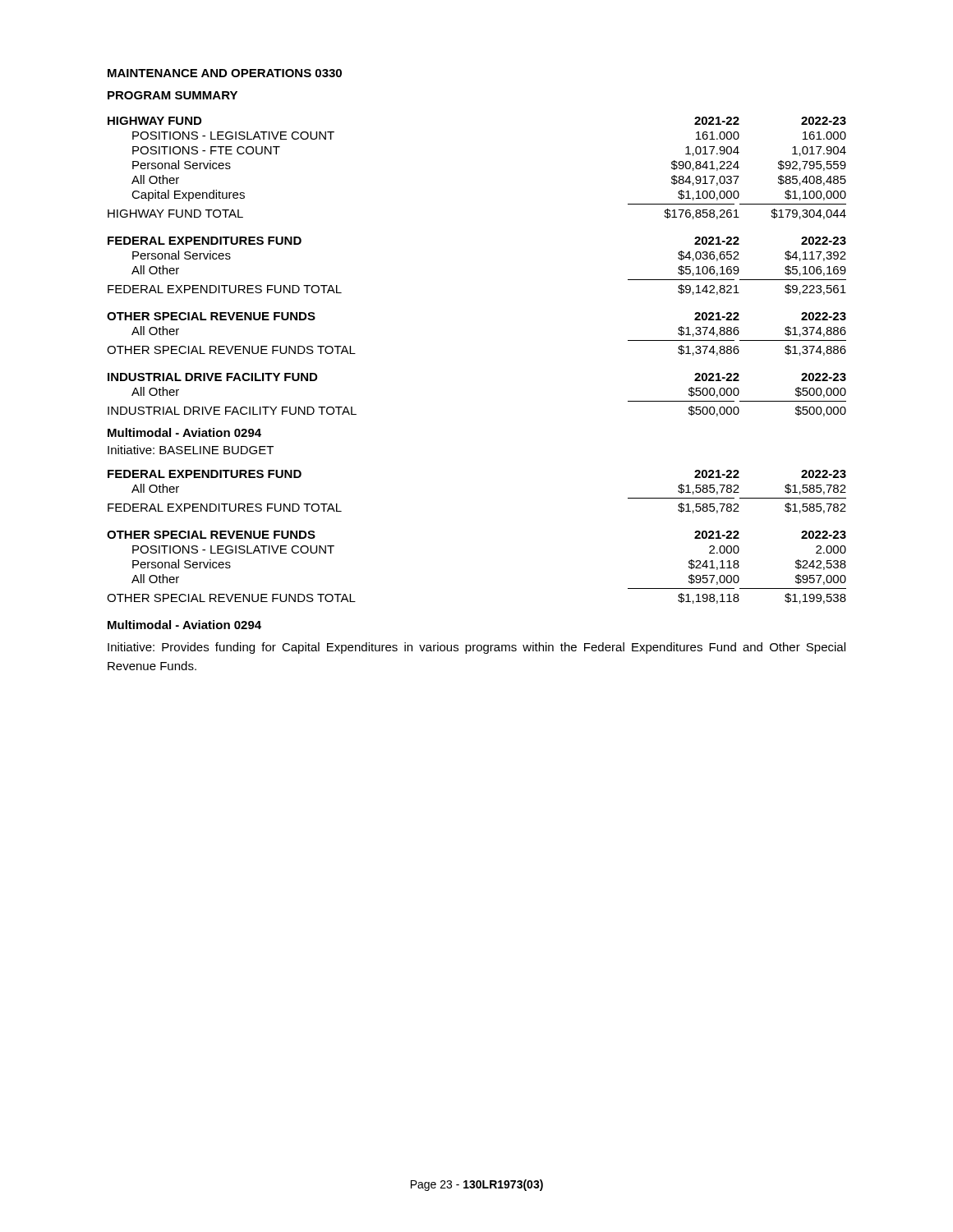This screenshot has width=953, height=1232.
Task: Select the passage starting "Initiative: BASELINE BUDGET"
Action: pos(190,450)
